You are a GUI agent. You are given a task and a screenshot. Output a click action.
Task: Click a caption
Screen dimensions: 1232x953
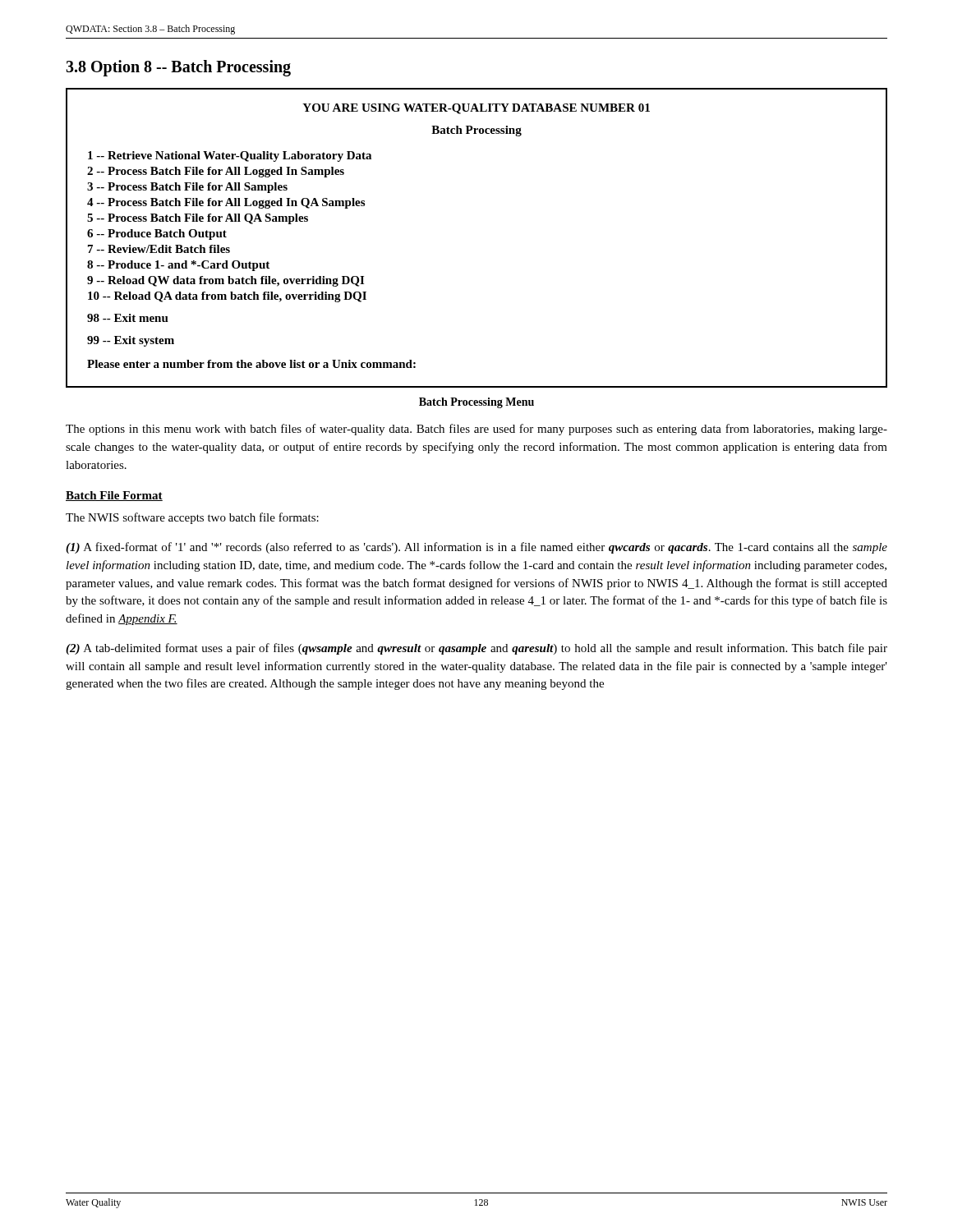point(476,402)
